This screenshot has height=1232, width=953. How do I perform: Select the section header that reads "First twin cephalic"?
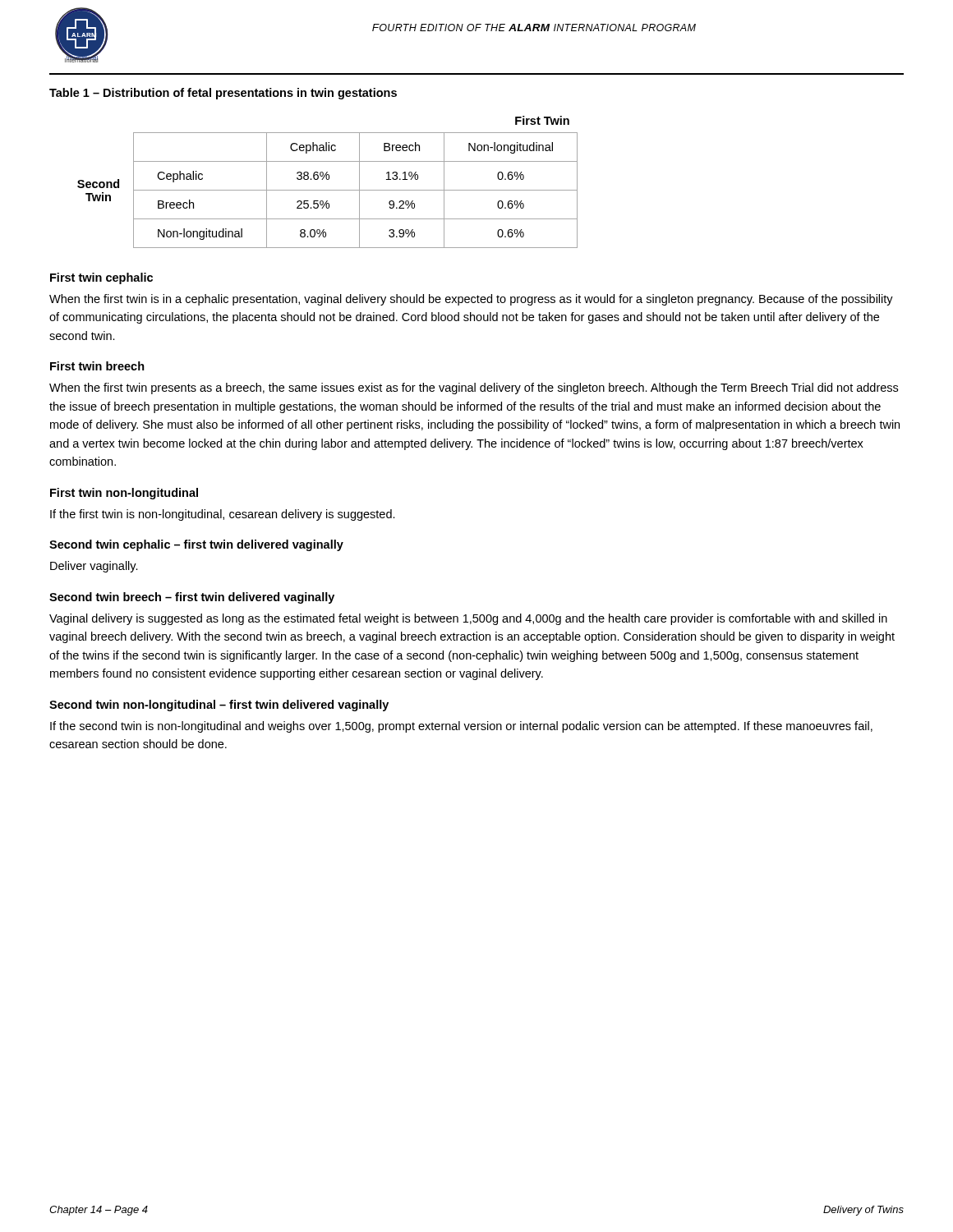(x=101, y=278)
